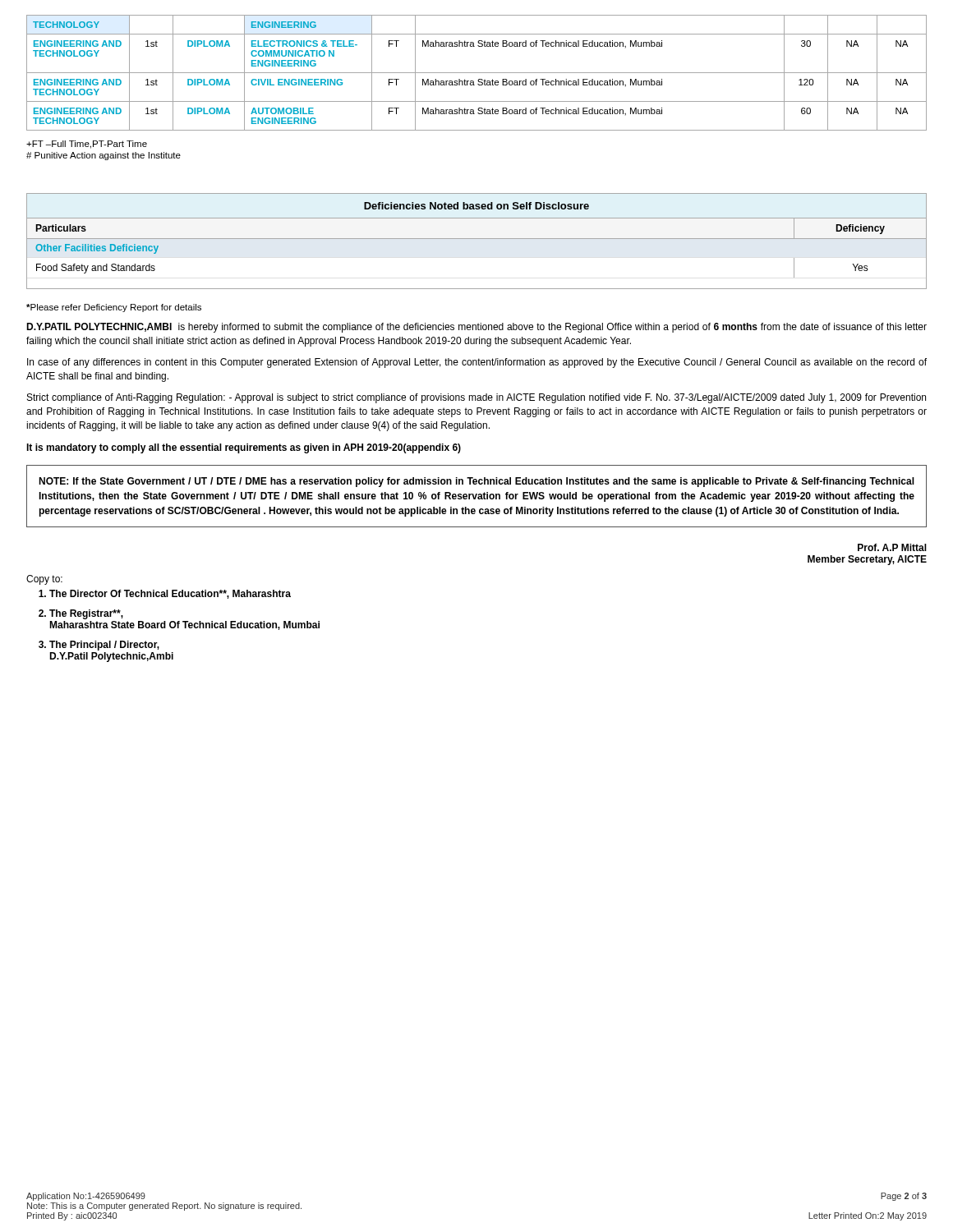This screenshot has width=953, height=1232.
Task: Point to the passage starting "In case of any differences in"
Action: (x=476, y=369)
